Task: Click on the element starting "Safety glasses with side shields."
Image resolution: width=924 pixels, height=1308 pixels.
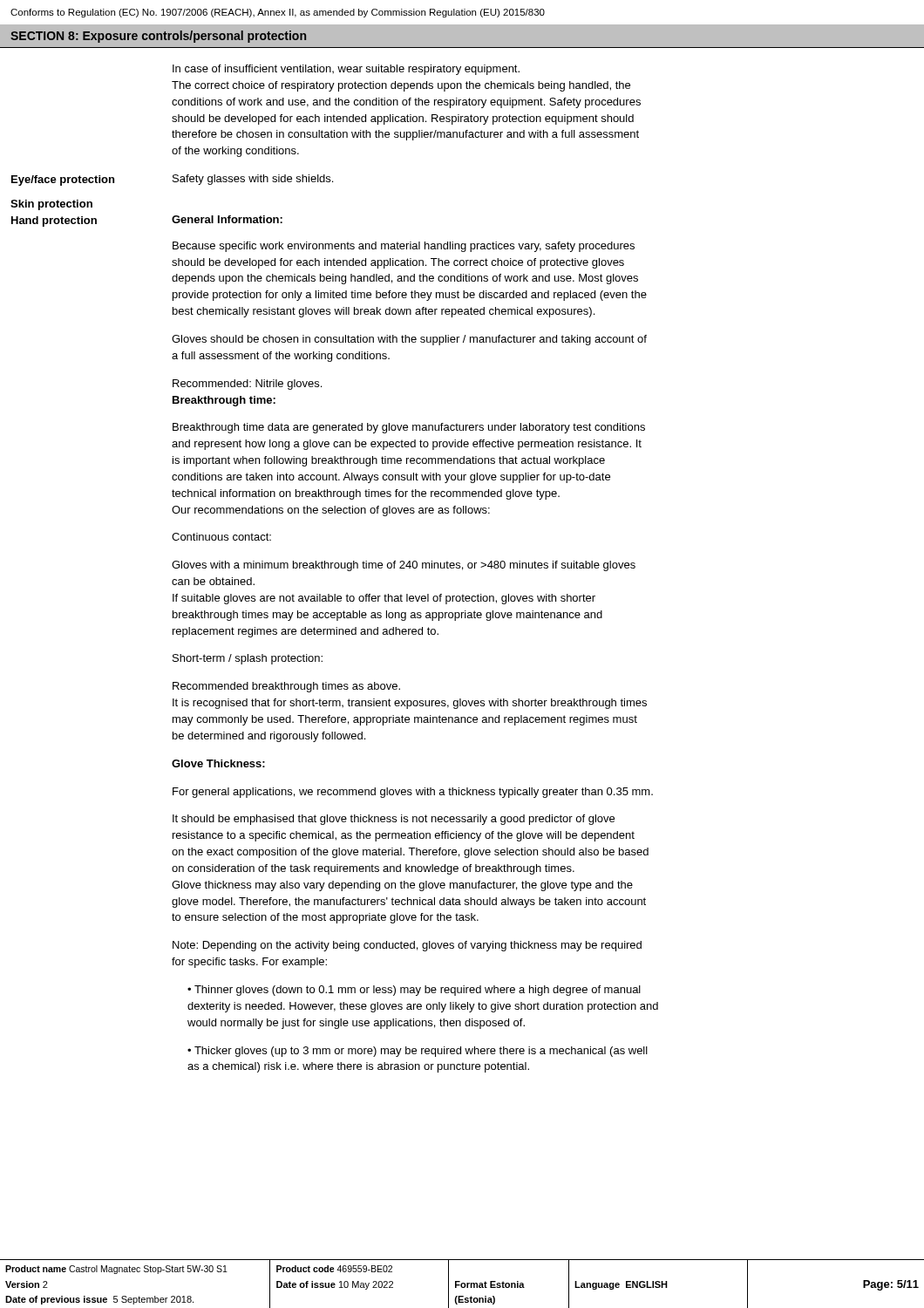Action: (x=253, y=180)
